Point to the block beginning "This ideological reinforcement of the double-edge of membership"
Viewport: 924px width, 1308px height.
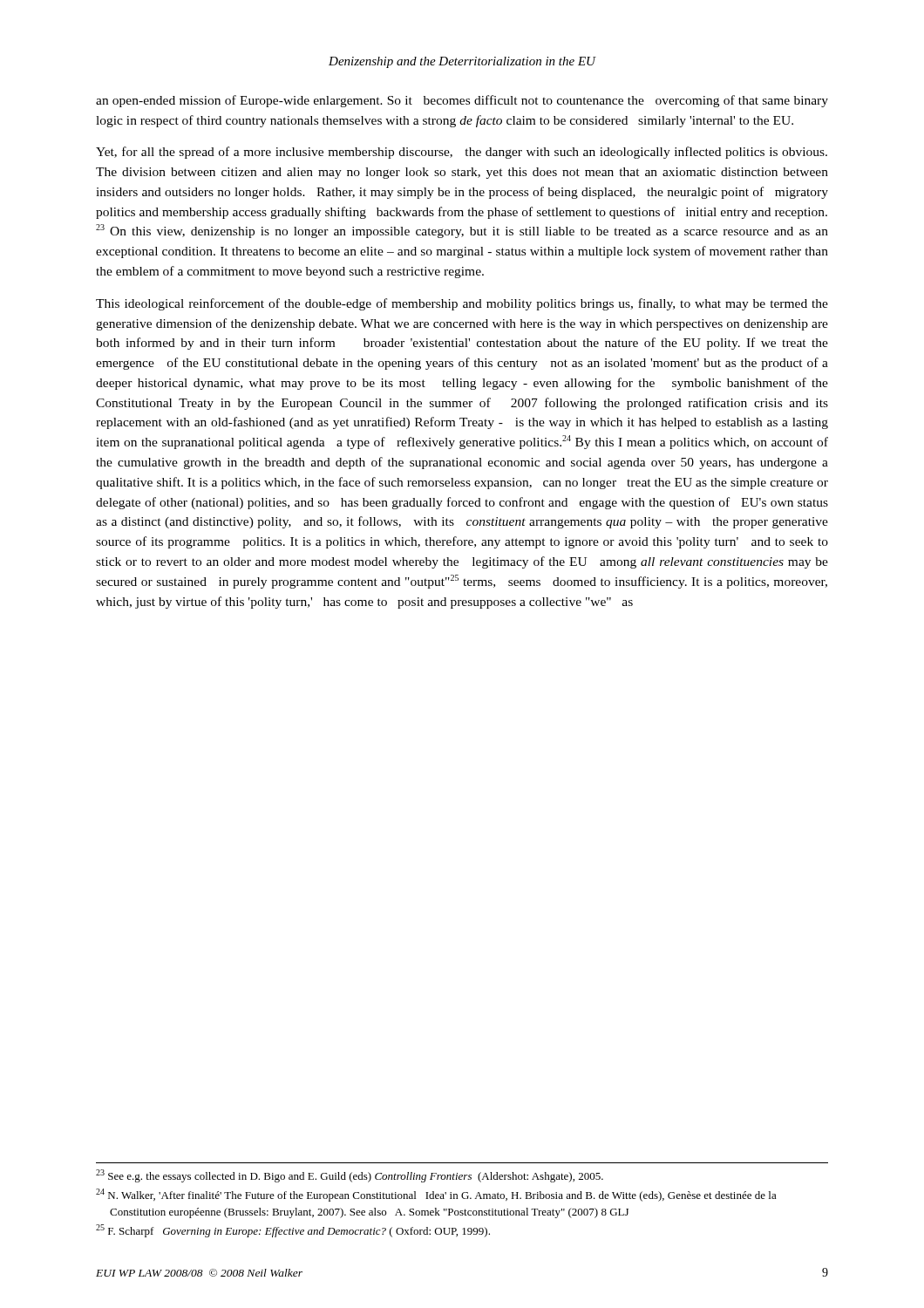[462, 452]
